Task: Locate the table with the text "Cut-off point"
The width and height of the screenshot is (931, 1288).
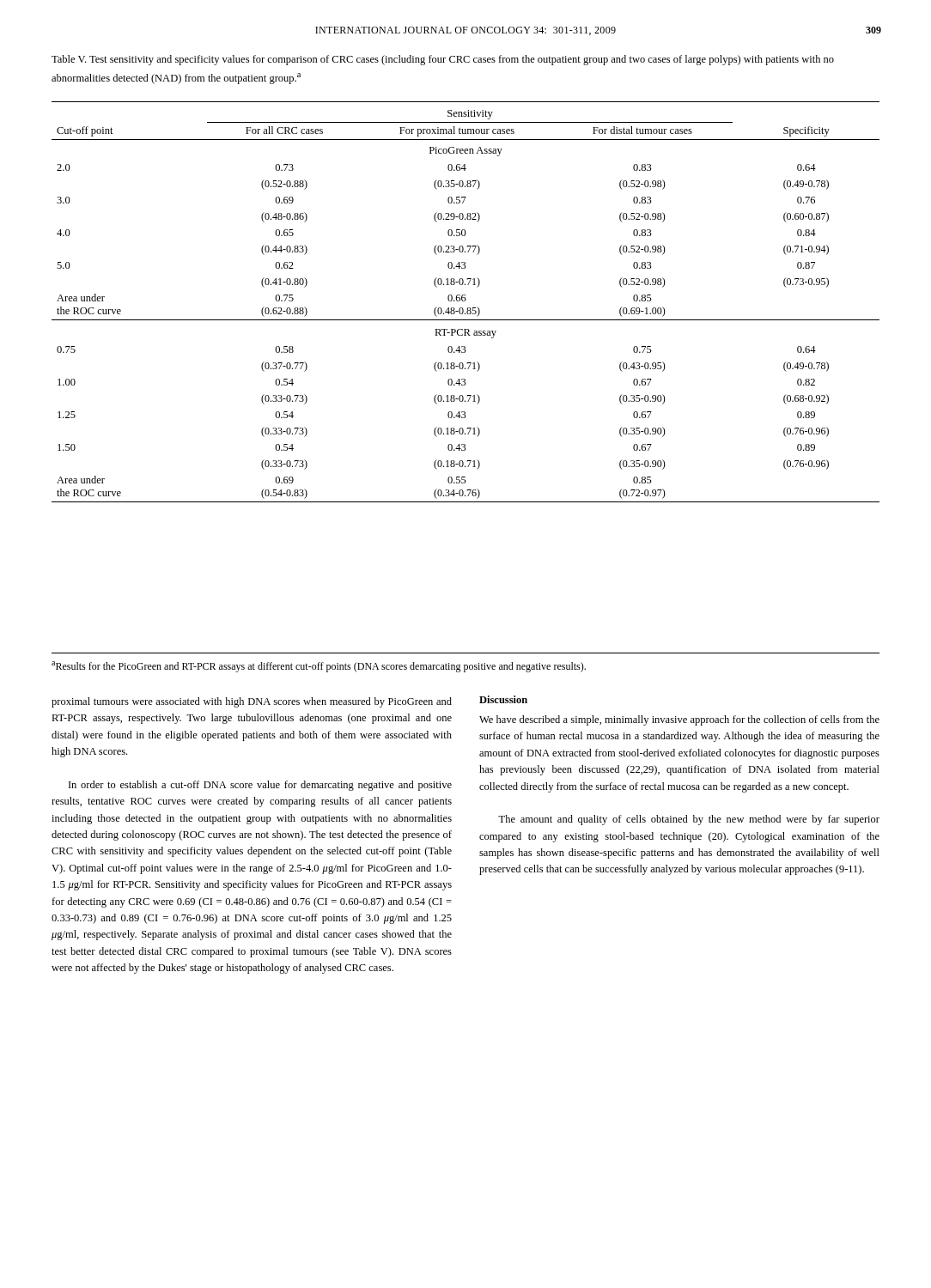Action: (x=466, y=303)
